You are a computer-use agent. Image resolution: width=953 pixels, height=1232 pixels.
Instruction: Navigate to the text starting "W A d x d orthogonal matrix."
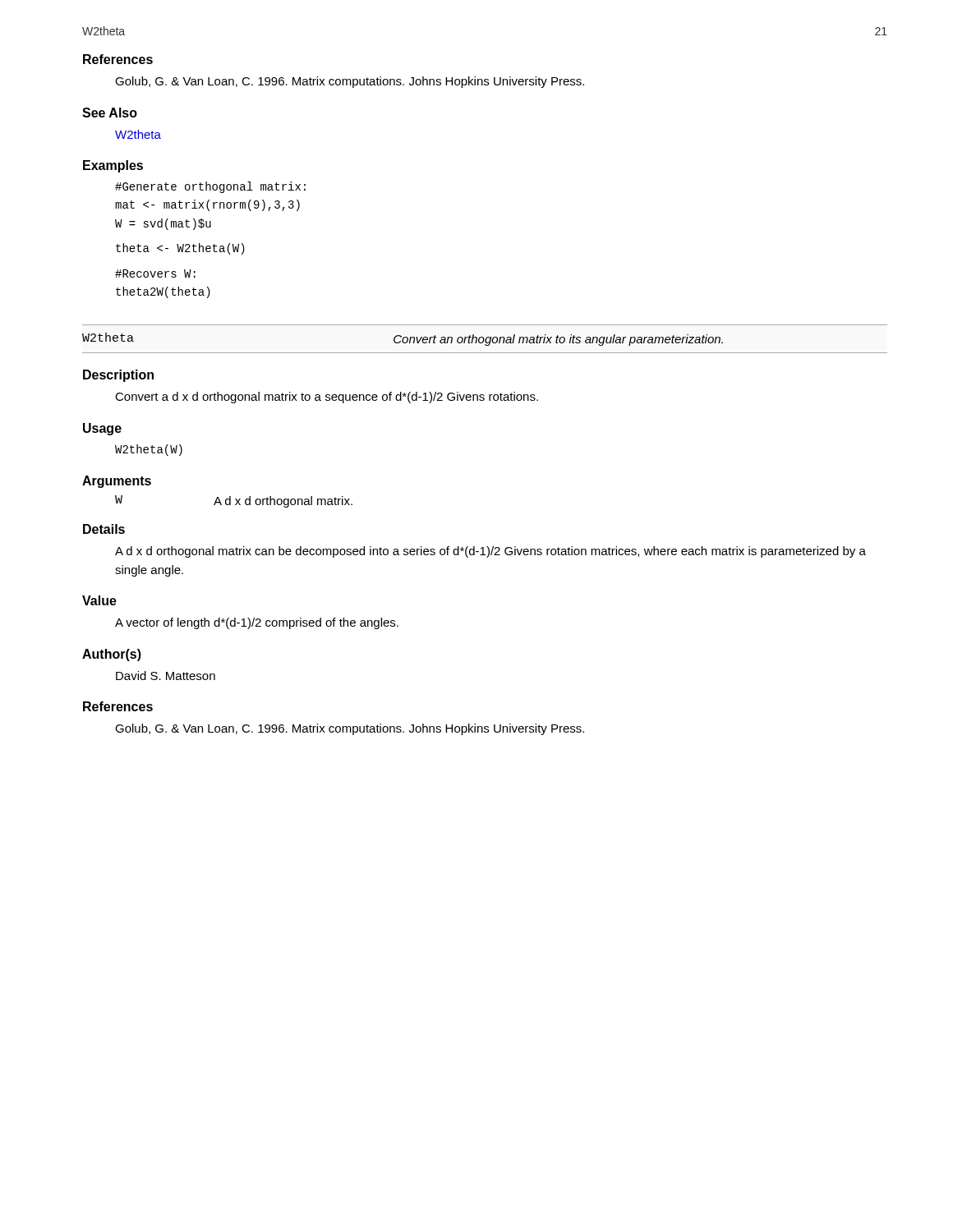(234, 501)
